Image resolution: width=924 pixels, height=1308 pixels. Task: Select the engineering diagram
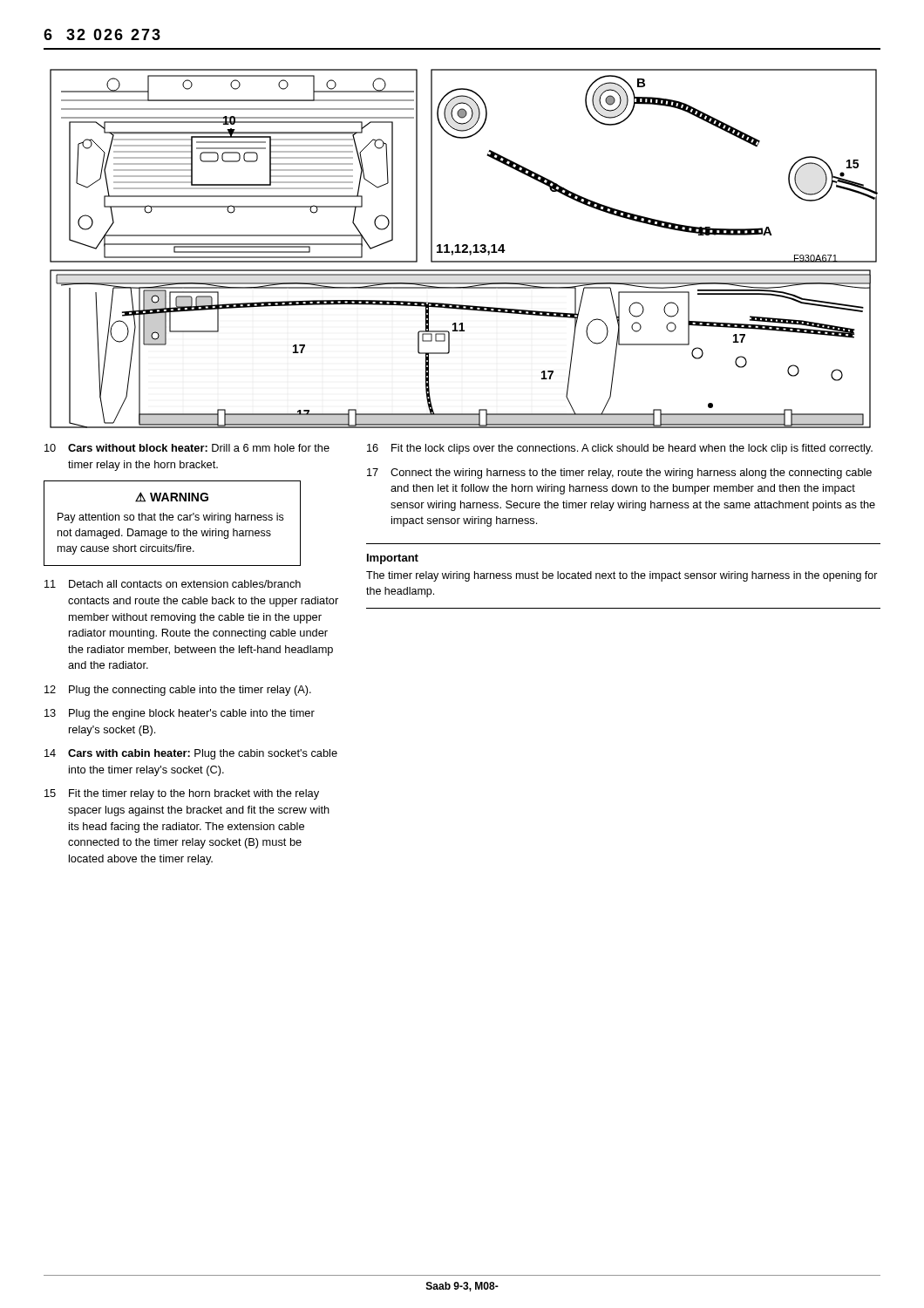[x=462, y=249]
